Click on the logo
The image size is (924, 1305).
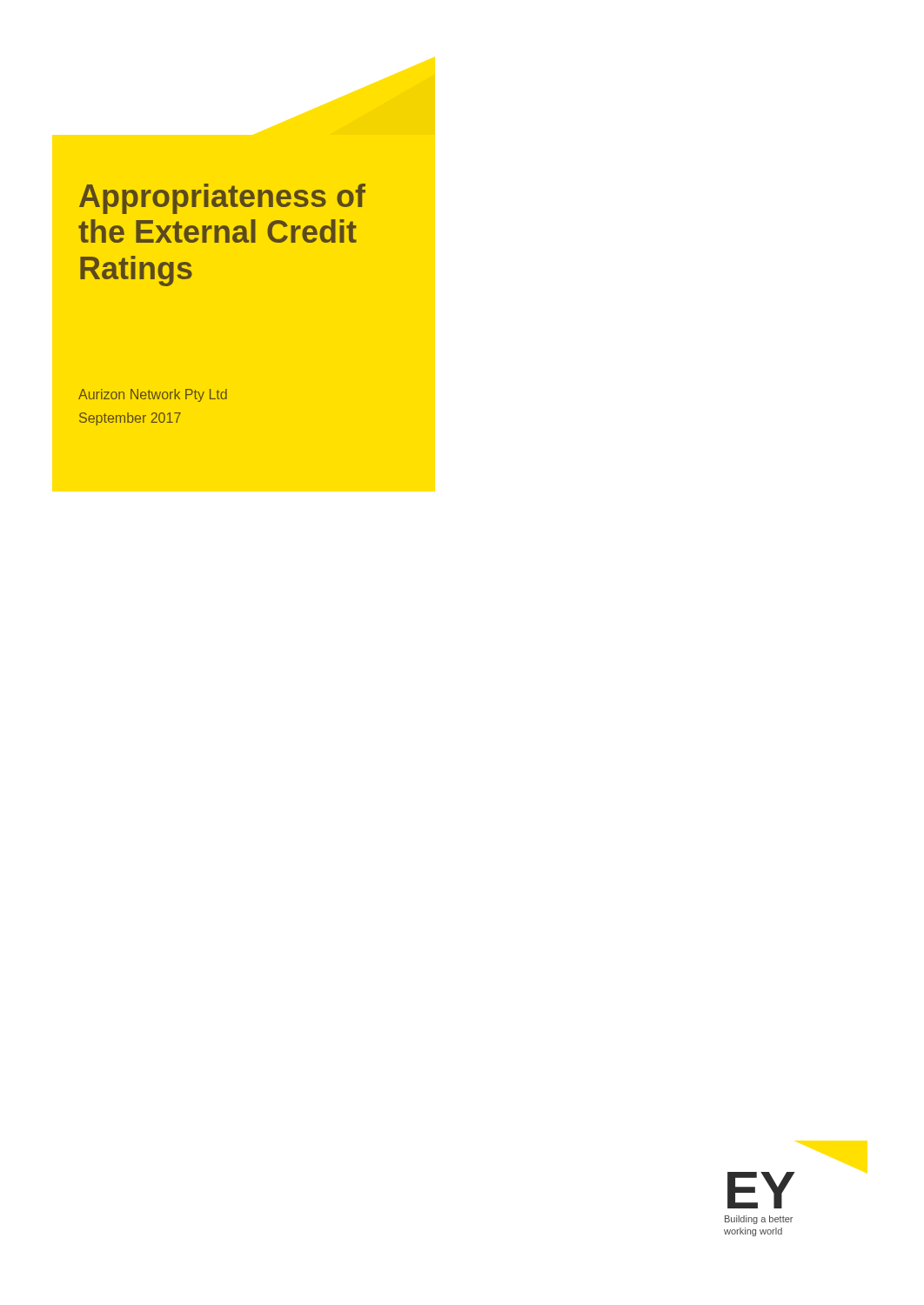tap(791, 1190)
